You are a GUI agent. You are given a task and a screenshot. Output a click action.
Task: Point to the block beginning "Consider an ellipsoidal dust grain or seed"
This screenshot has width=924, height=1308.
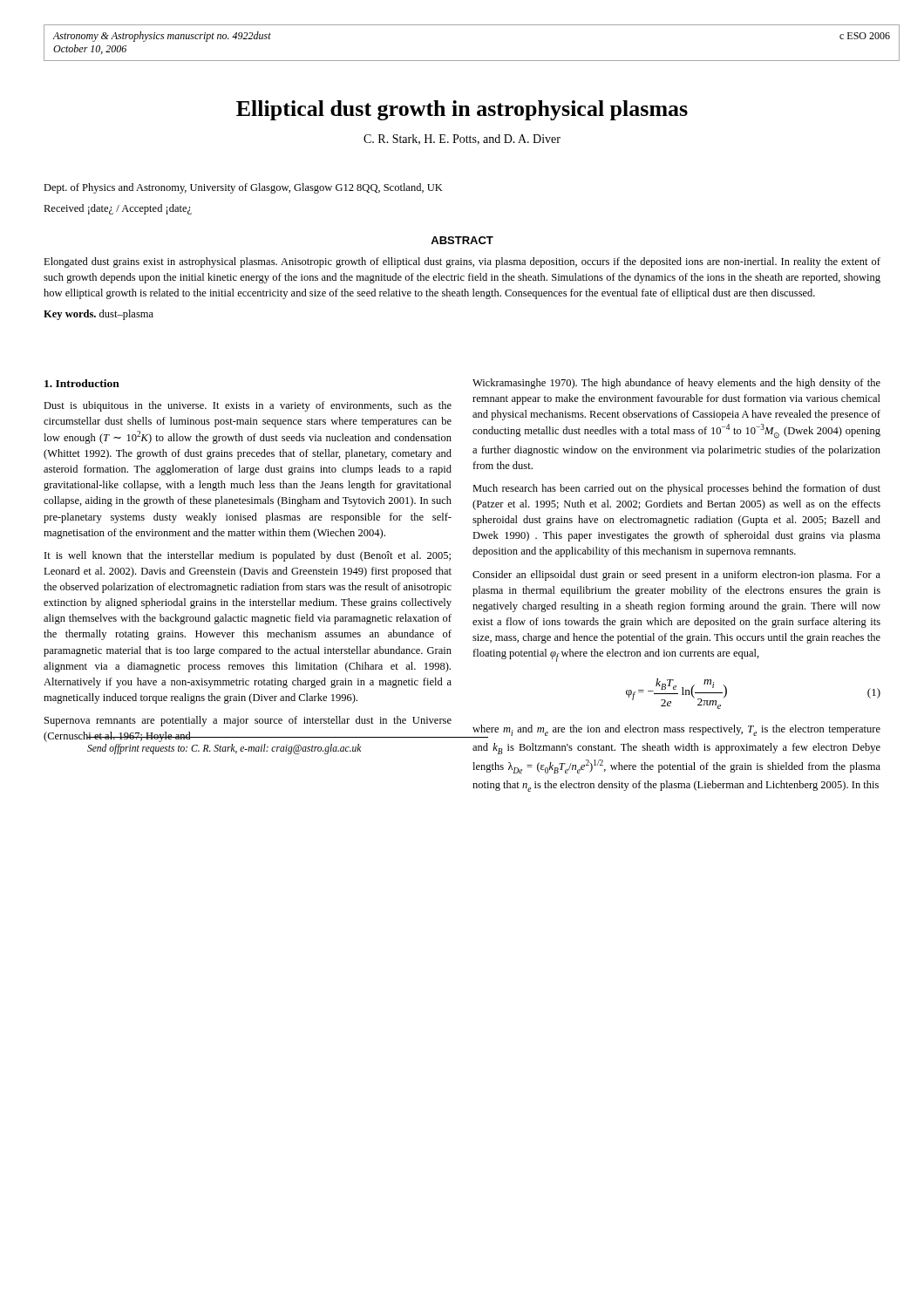point(676,615)
